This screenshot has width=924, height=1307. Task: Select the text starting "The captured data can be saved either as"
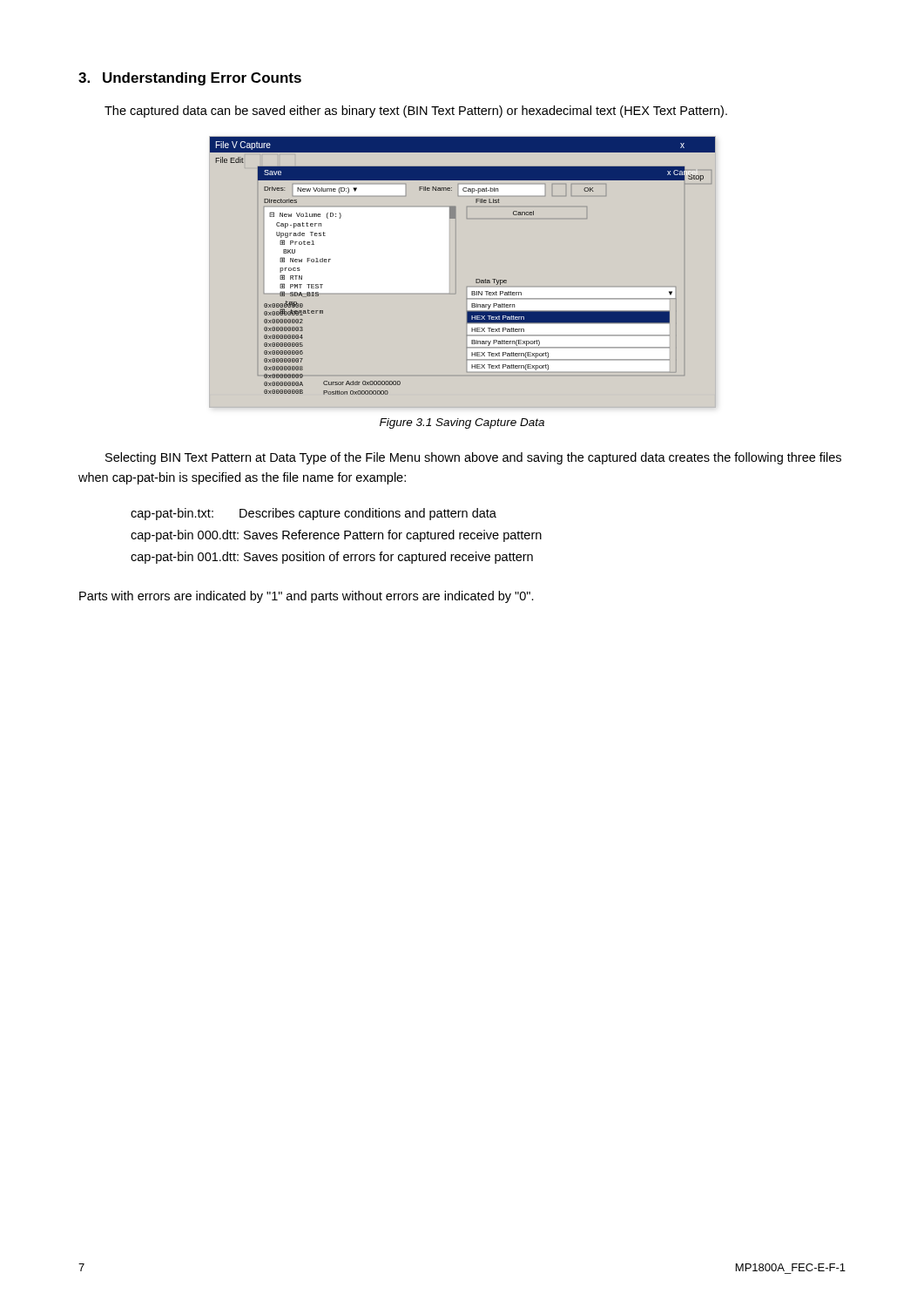coord(416,111)
